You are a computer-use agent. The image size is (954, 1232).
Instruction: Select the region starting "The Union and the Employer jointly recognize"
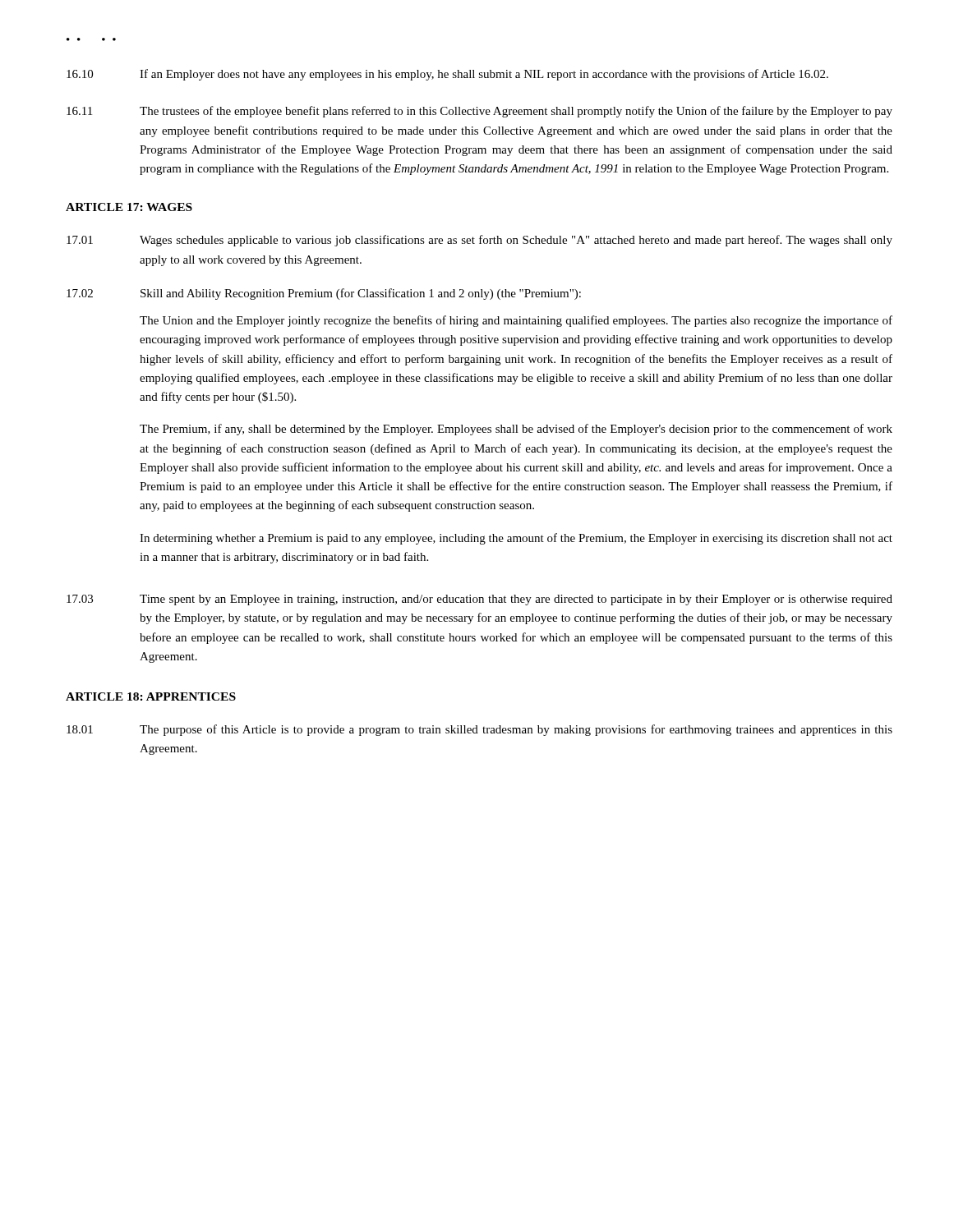pyautogui.click(x=516, y=359)
